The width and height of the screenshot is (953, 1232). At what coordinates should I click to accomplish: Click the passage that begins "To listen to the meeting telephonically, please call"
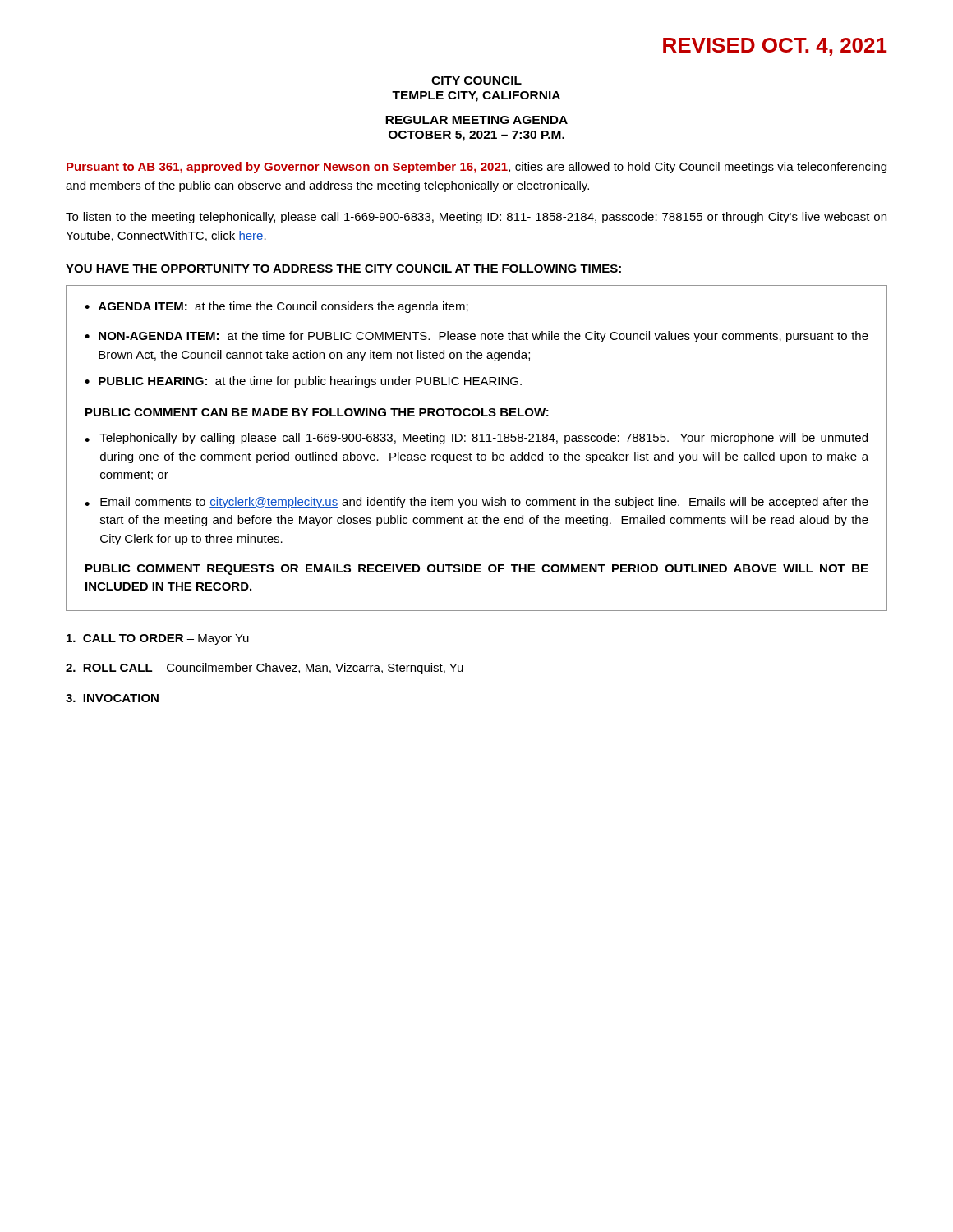coord(476,226)
